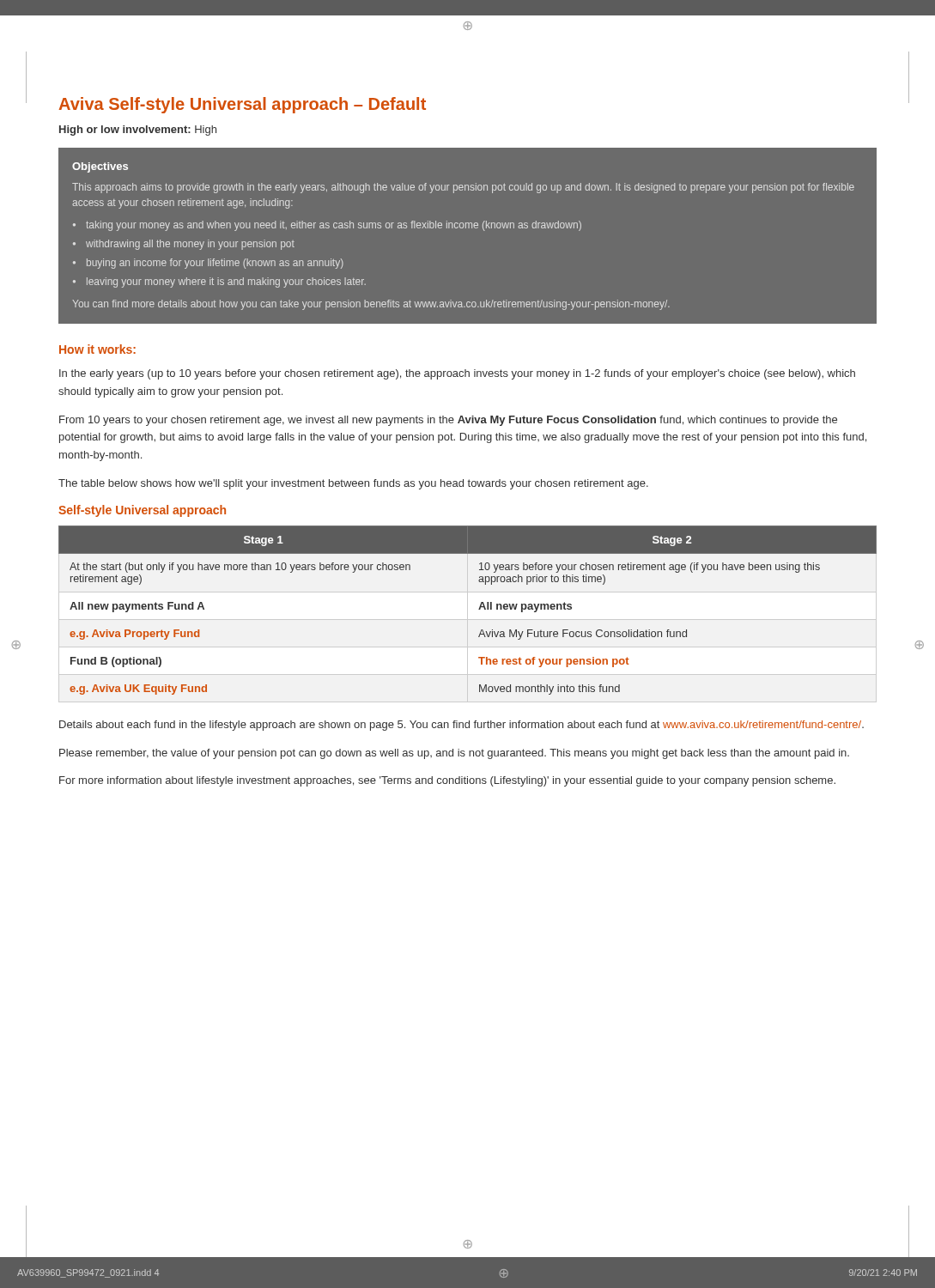The height and width of the screenshot is (1288, 935).
Task: Click on the block starting "For more information"
Action: point(447,780)
